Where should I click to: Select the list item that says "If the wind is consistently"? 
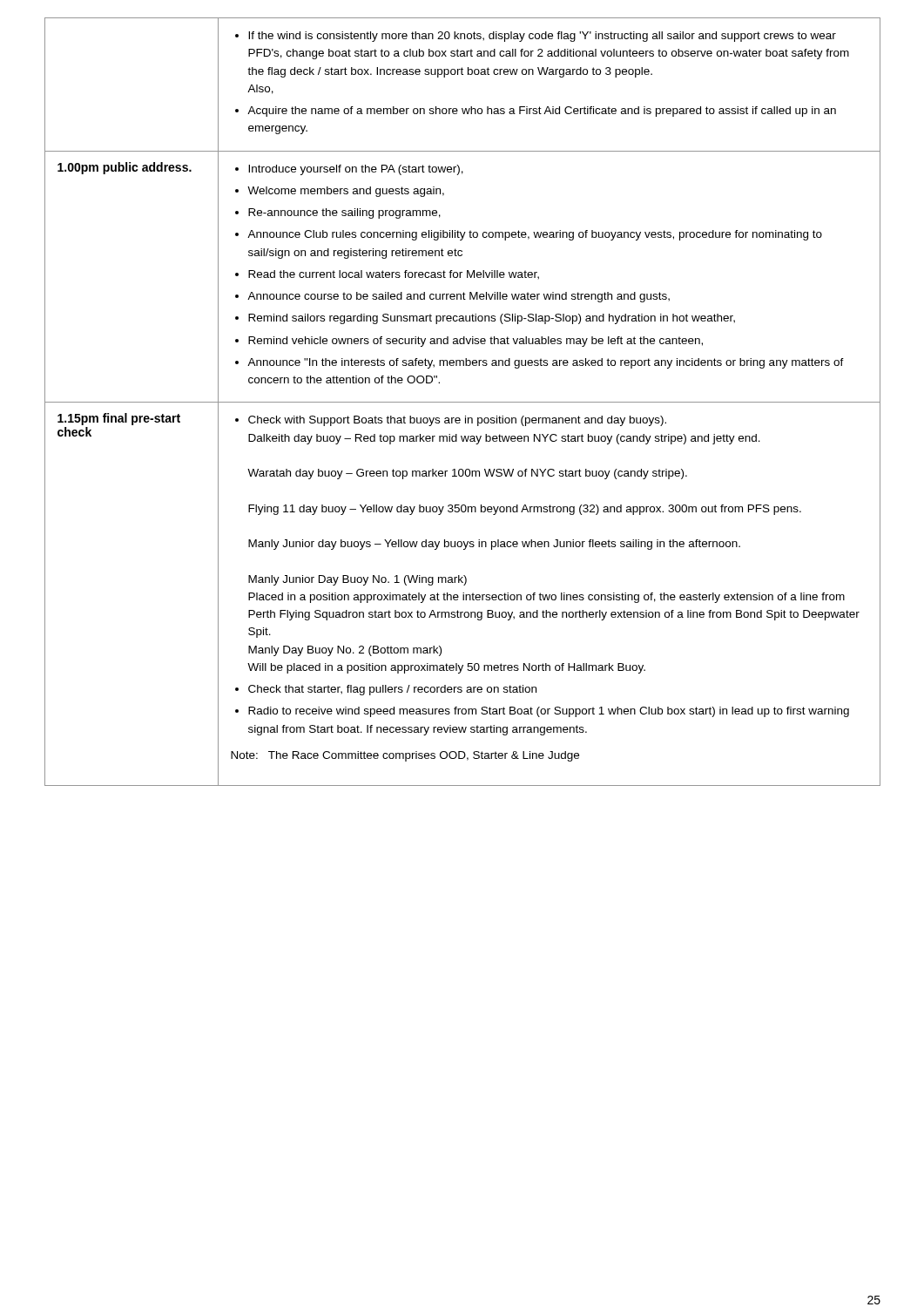[x=549, y=82]
